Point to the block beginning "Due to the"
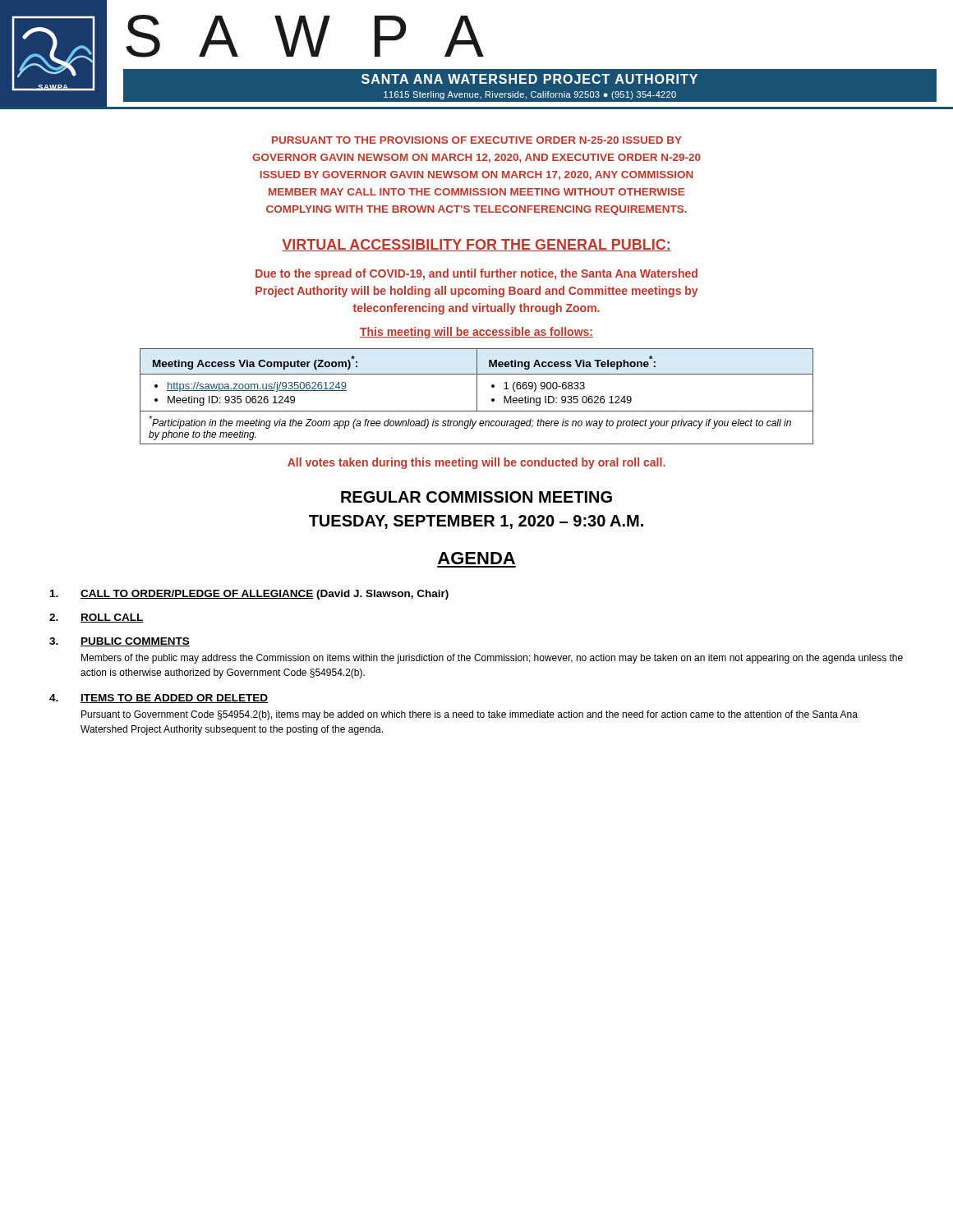The height and width of the screenshot is (1232, 953). [476, 290]
